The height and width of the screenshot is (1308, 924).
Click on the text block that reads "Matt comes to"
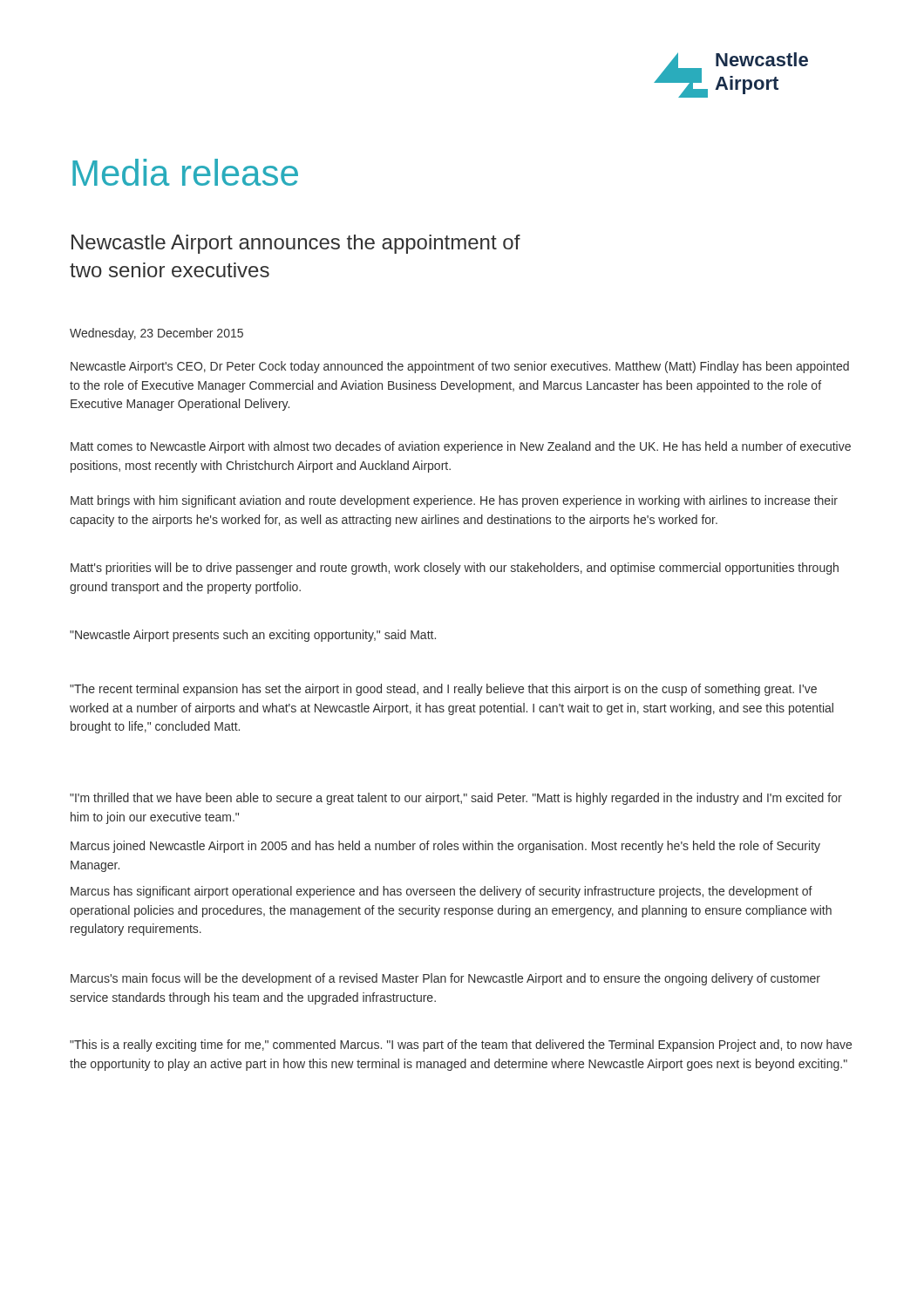460,456
